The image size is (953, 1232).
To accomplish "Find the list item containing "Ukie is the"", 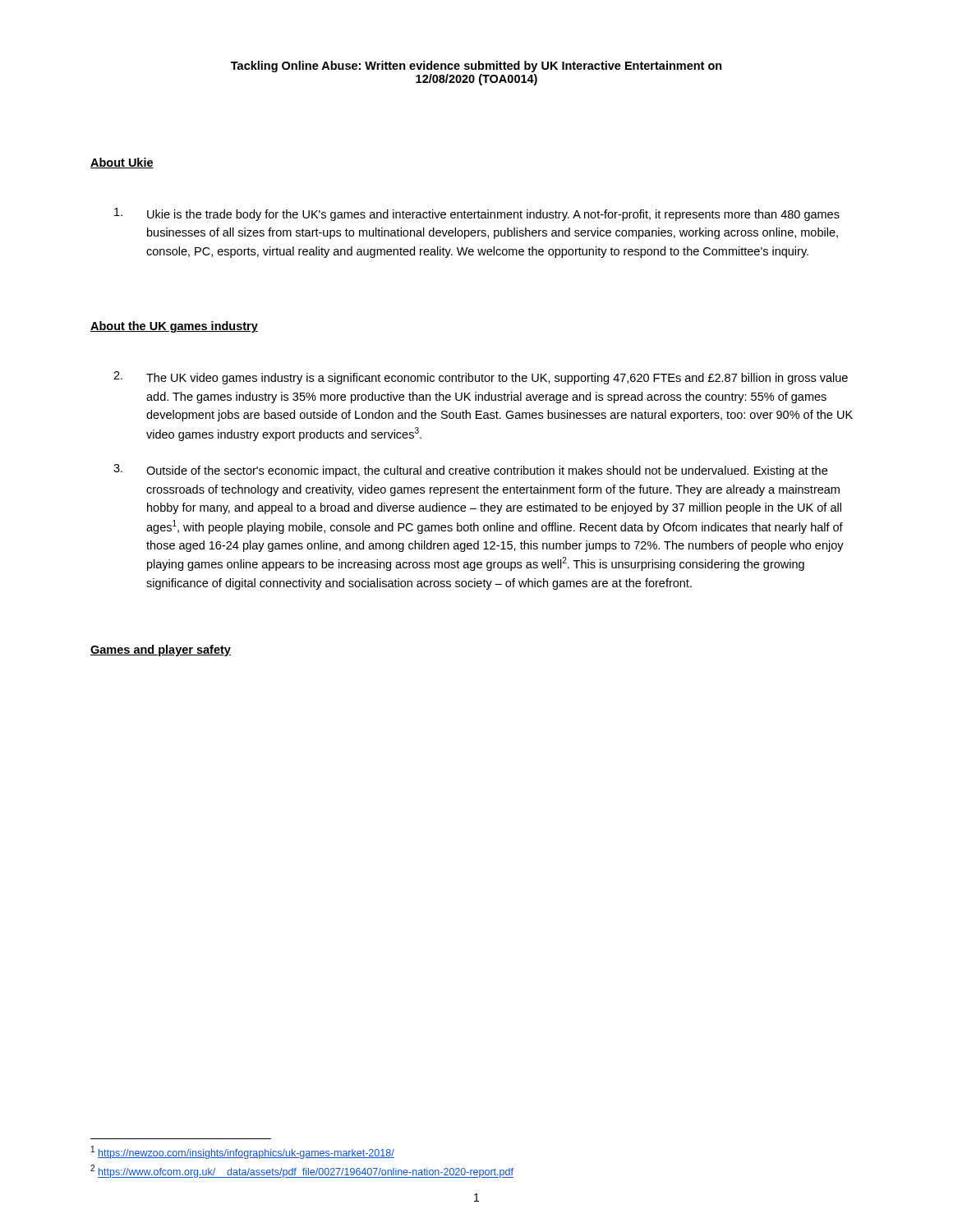I will click(488, 233).
